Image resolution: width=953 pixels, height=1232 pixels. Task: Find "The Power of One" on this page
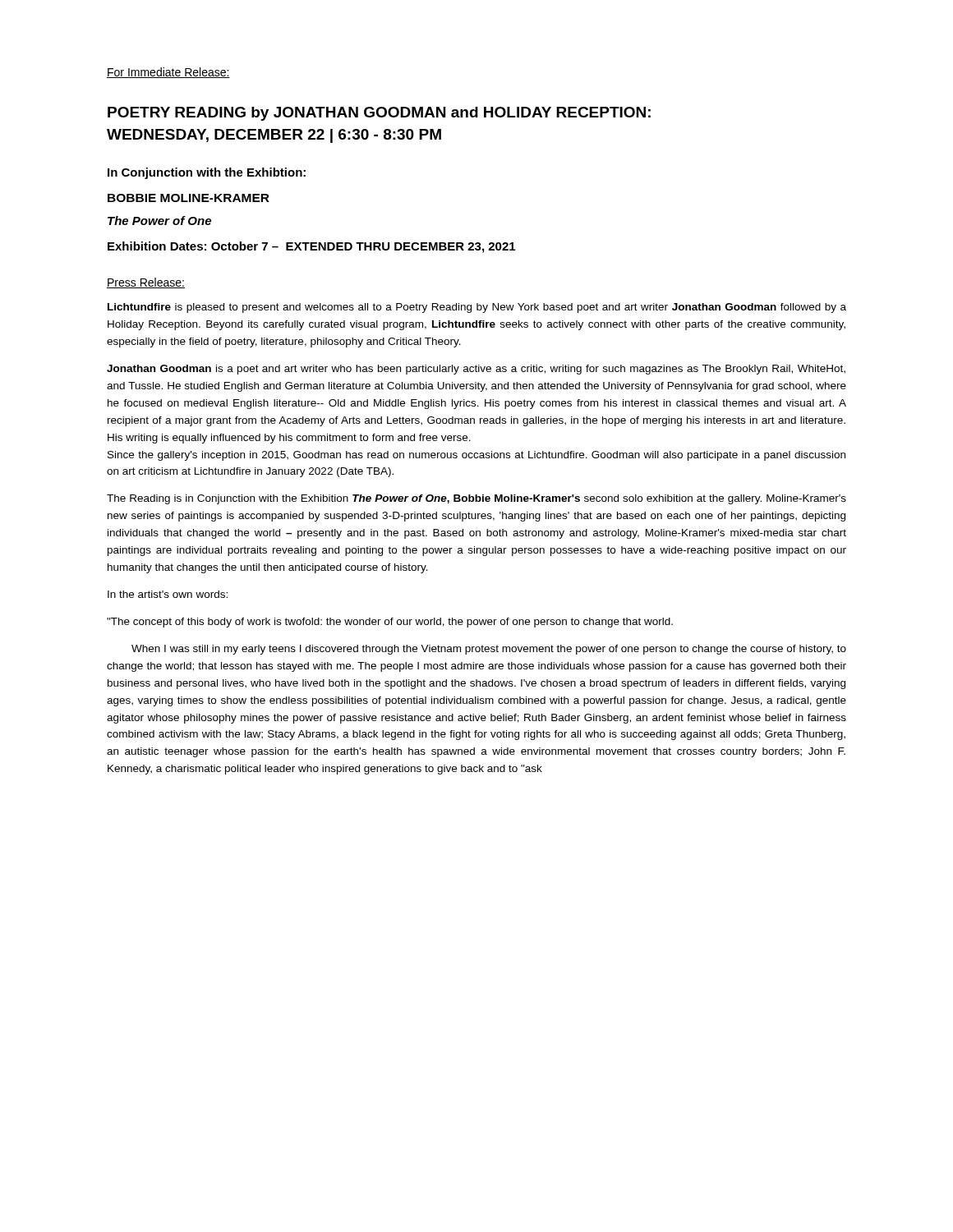[159, 221]
